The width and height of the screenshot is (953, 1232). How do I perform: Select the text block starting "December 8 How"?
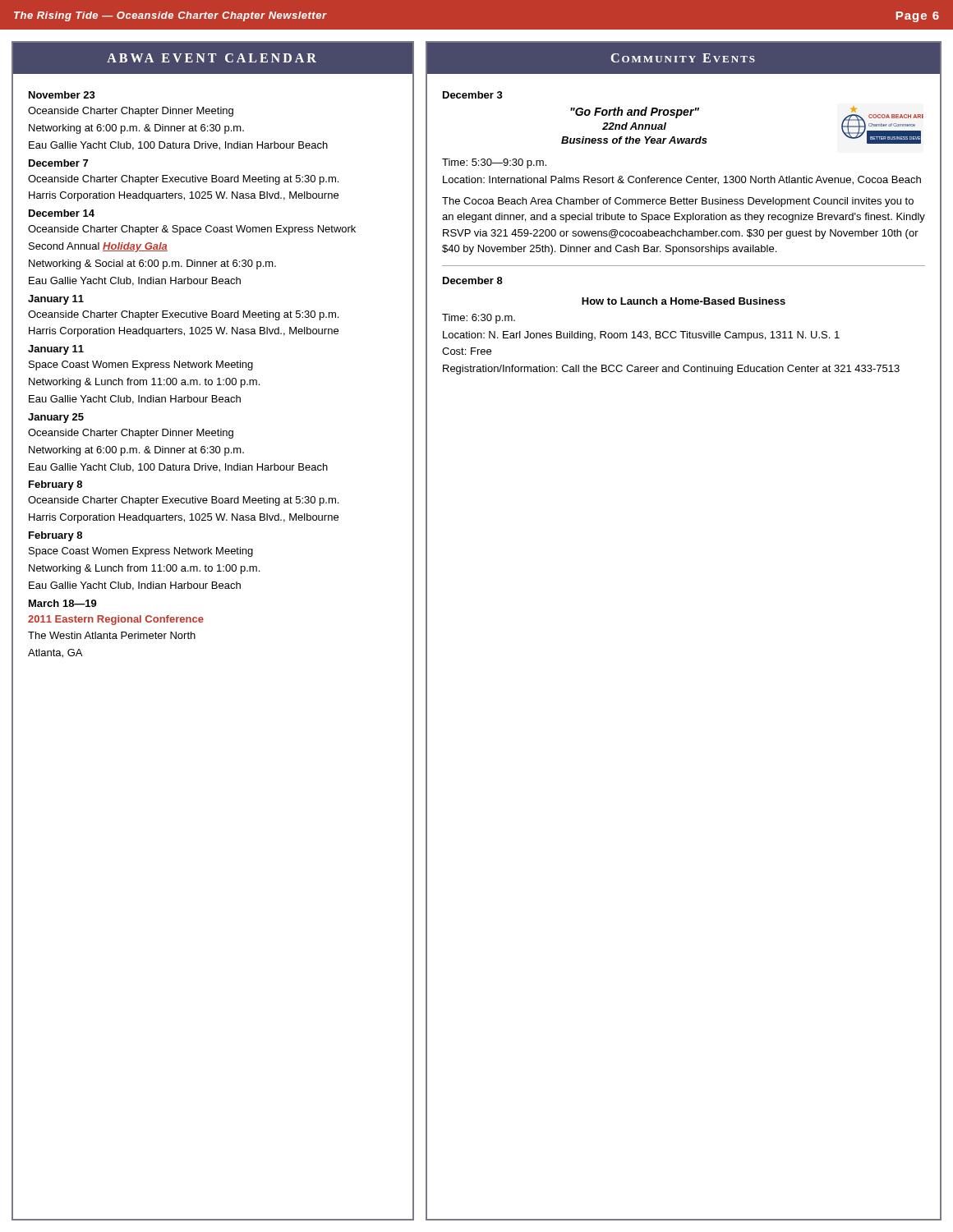click(684, 326)
